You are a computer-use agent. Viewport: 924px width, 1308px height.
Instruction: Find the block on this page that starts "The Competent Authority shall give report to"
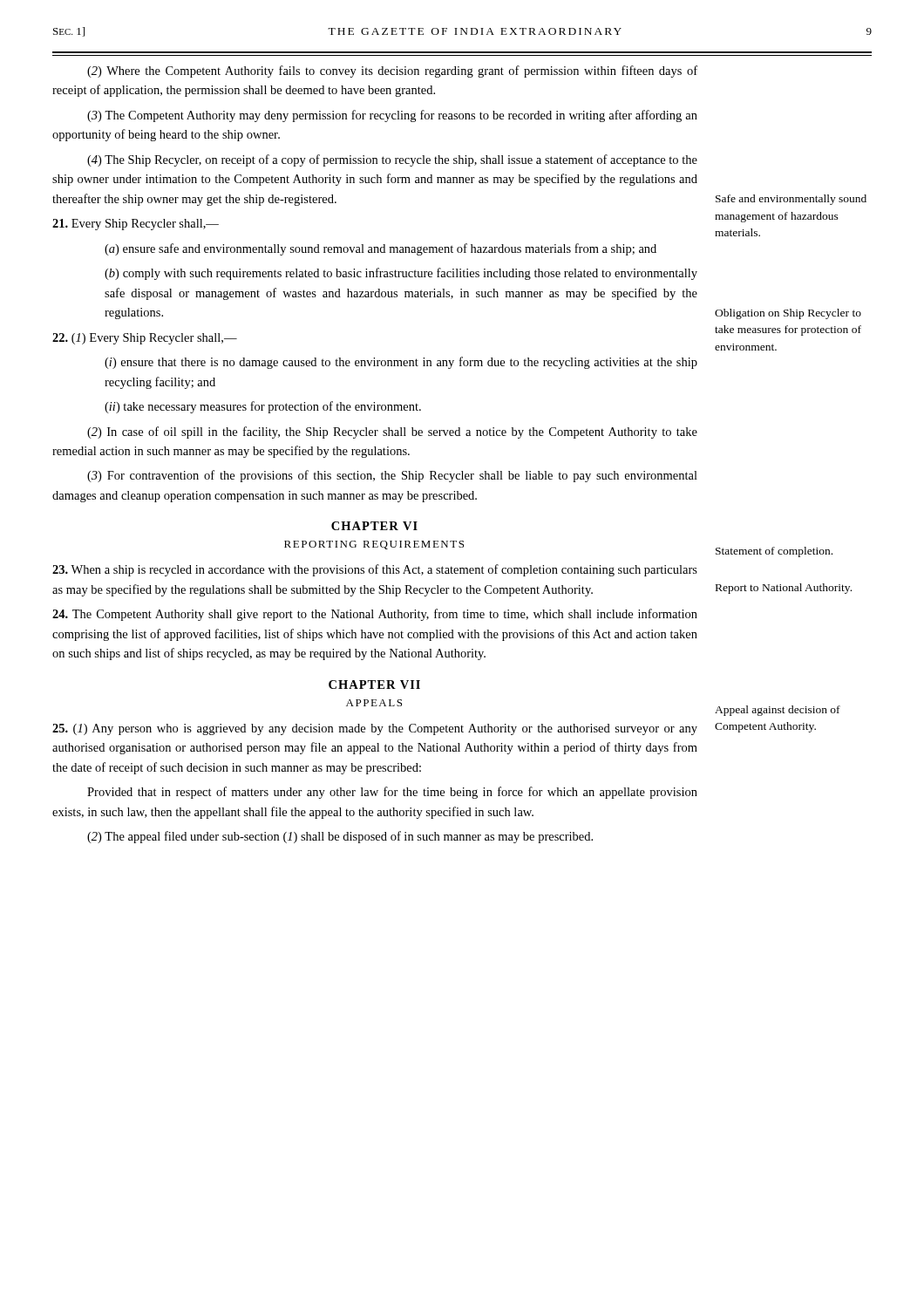click(x=375, y=634)
